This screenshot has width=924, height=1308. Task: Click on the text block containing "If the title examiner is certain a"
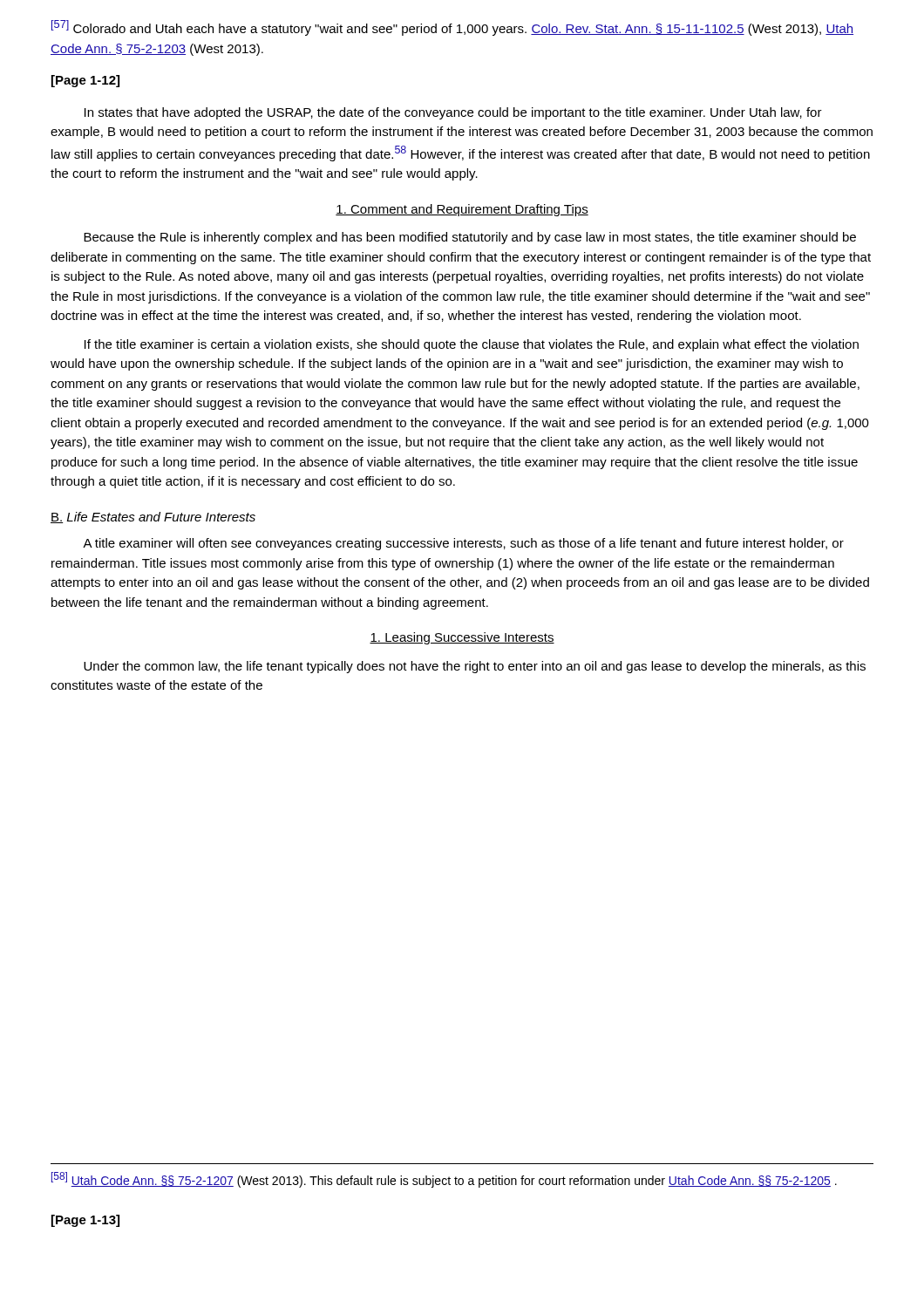point(460,412)
